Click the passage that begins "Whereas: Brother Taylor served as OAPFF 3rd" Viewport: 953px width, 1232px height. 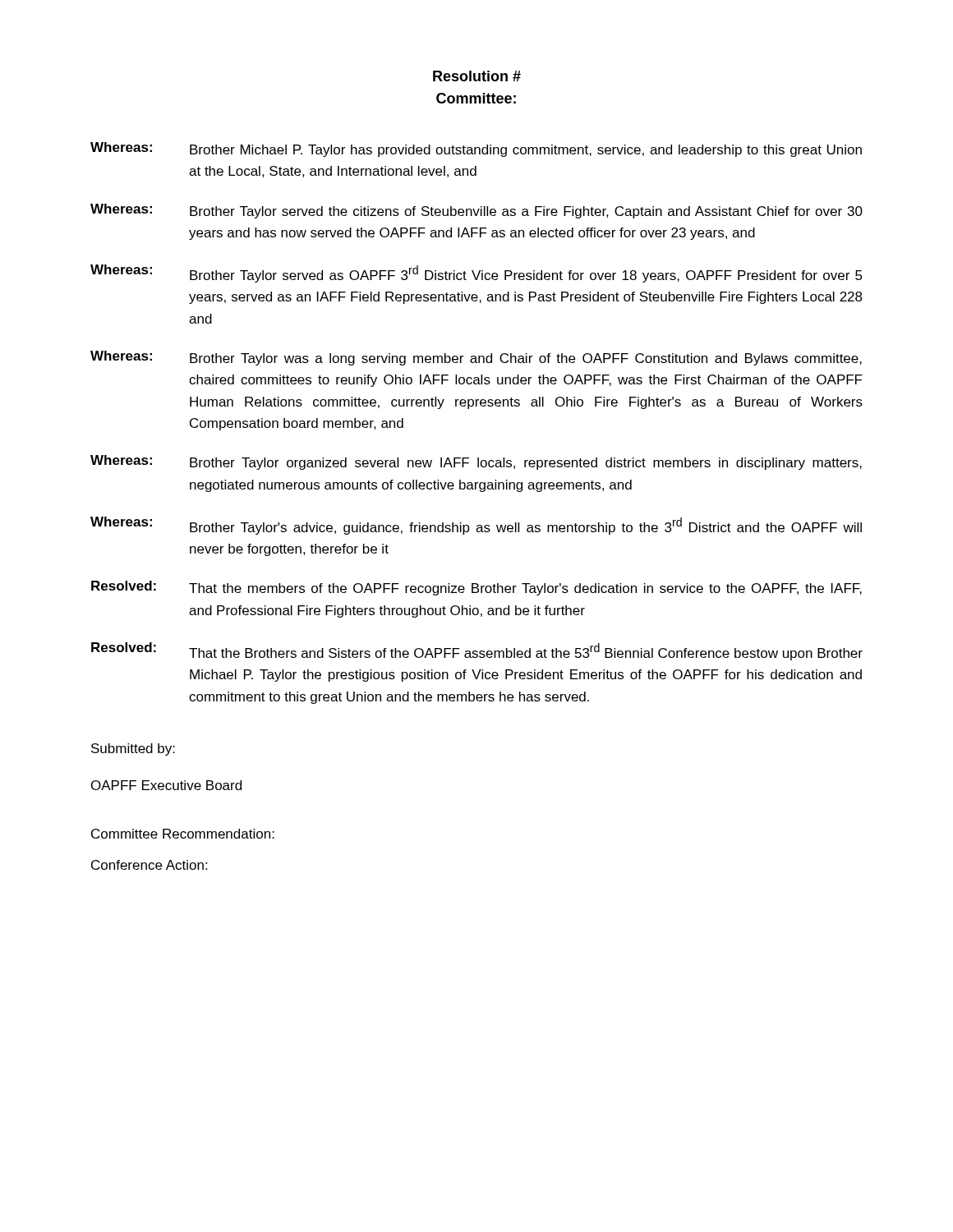[x=476, y=296]
